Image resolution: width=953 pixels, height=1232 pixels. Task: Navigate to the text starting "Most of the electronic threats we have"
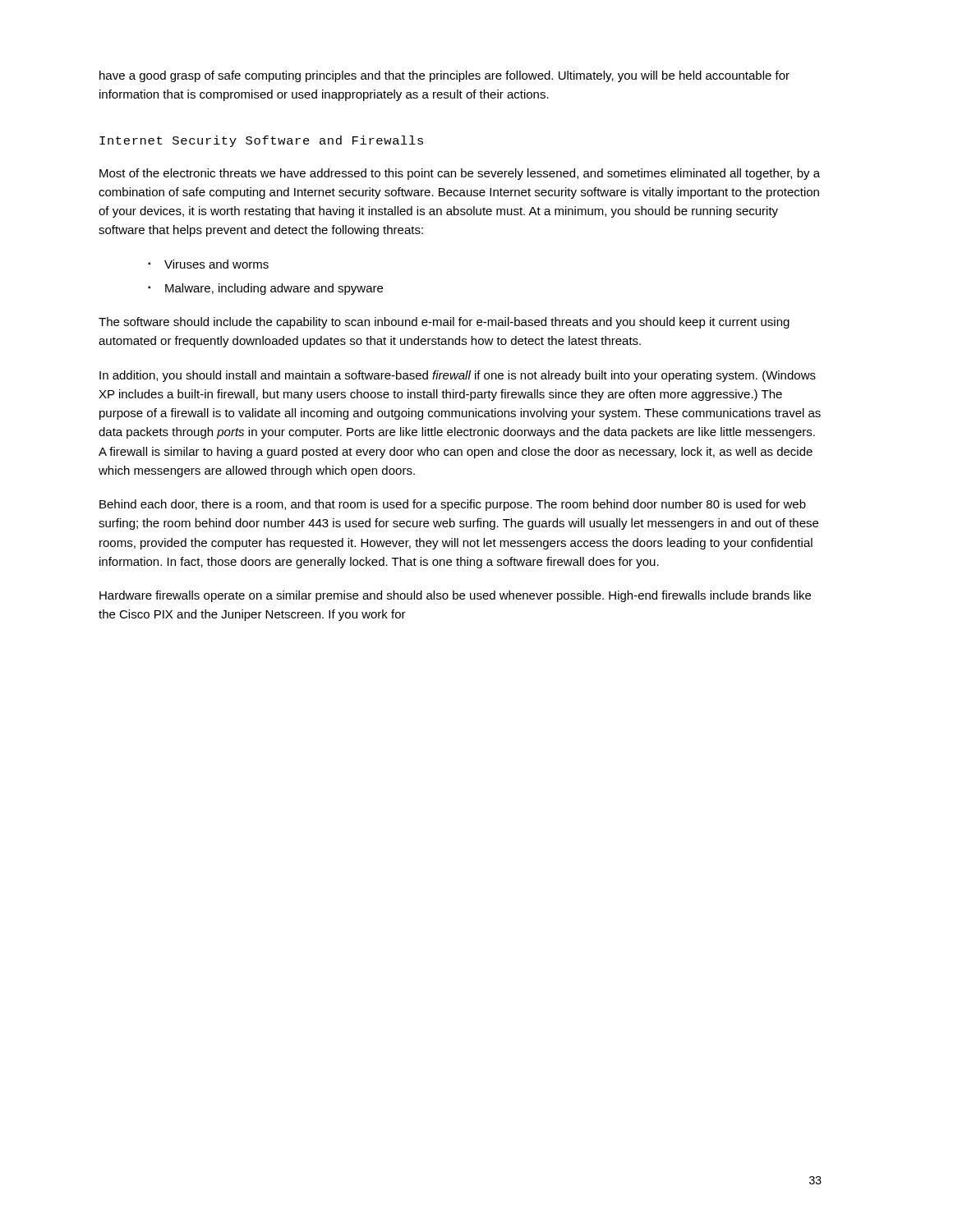click(459, 201)
